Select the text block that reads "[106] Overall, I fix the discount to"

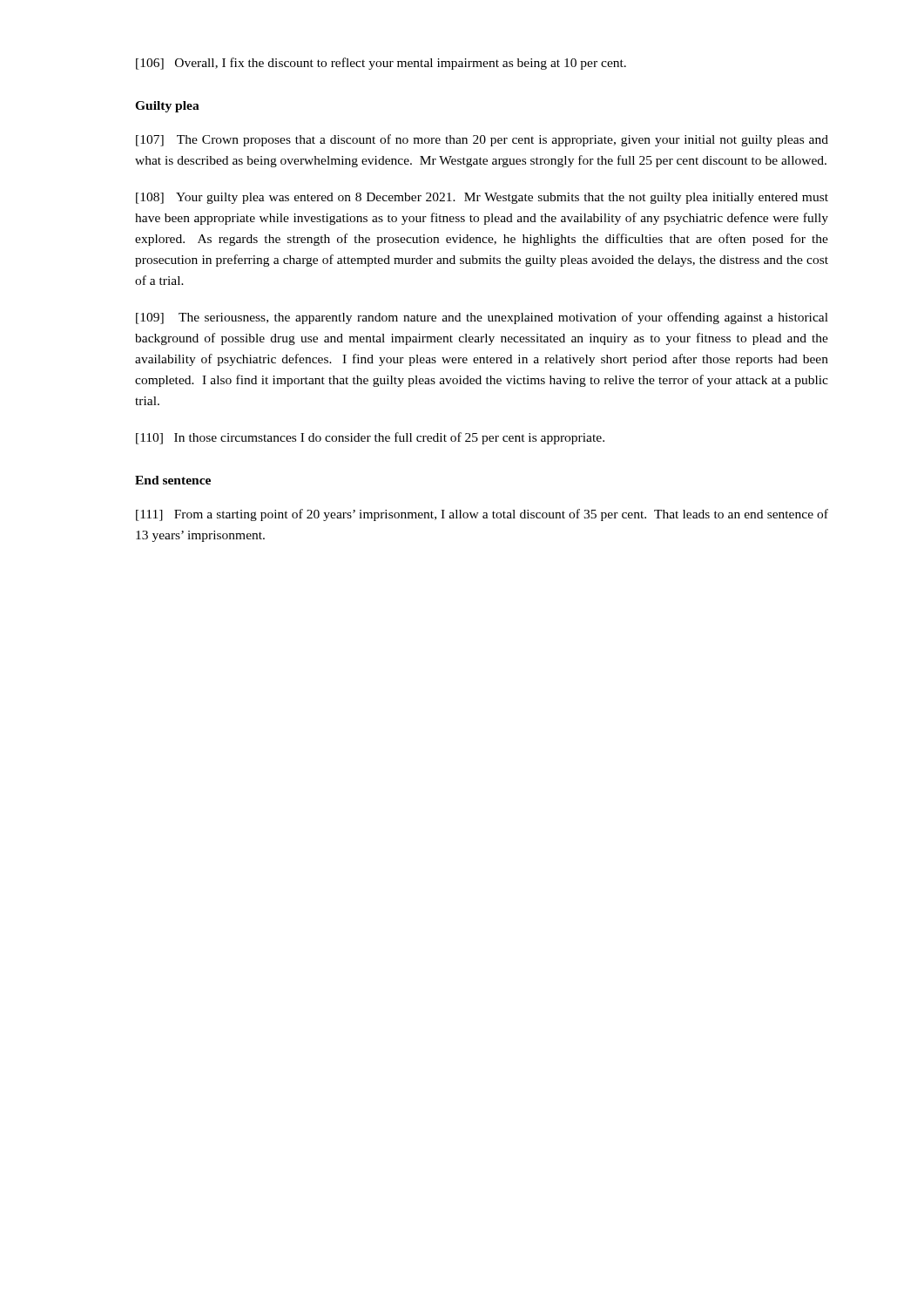tap(381, 62)
